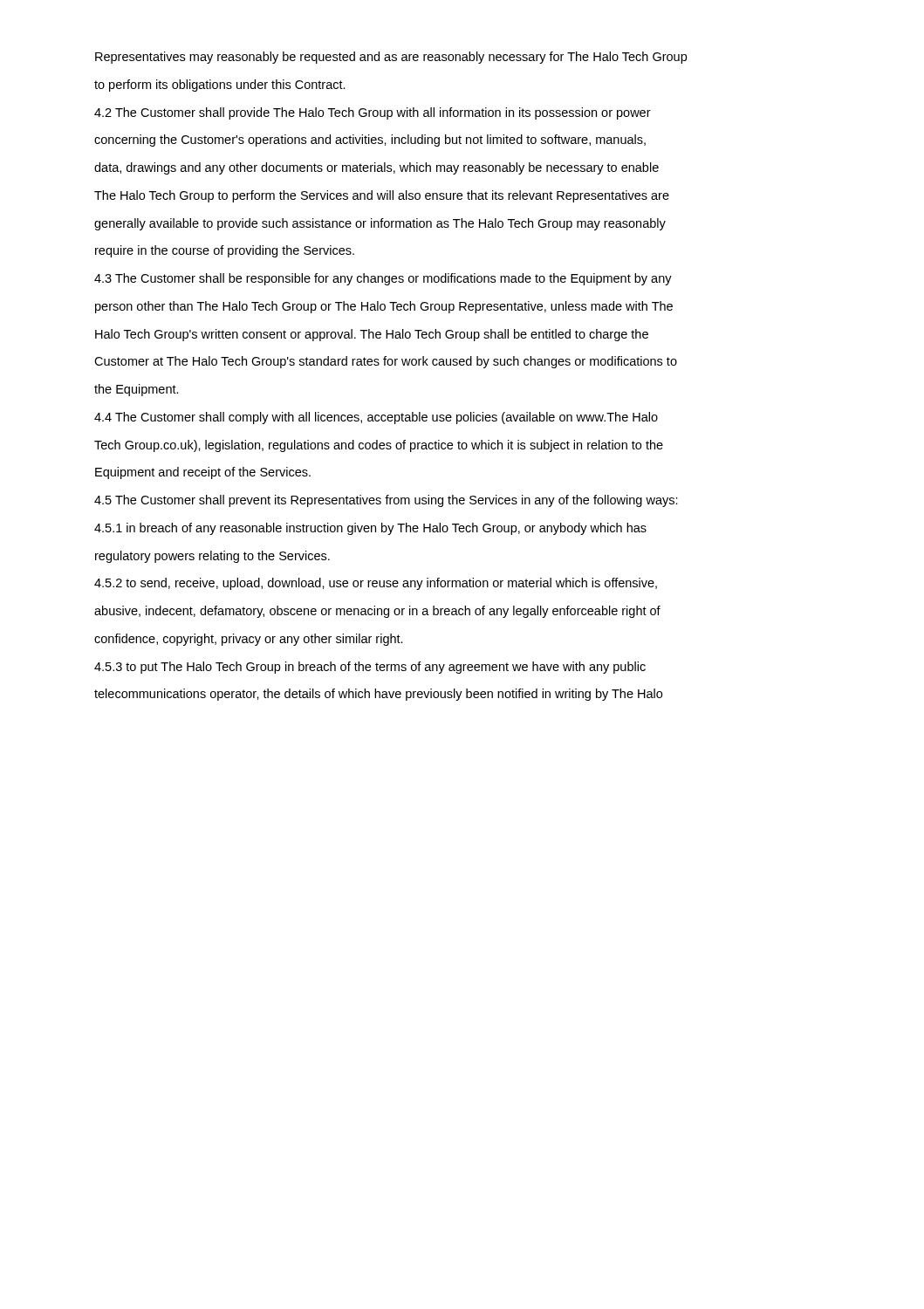Screen dimensions: 1309x924
Task: Click on the region starting "5.1 in breach of any reasonable"
Action: (x=370, y=528)
